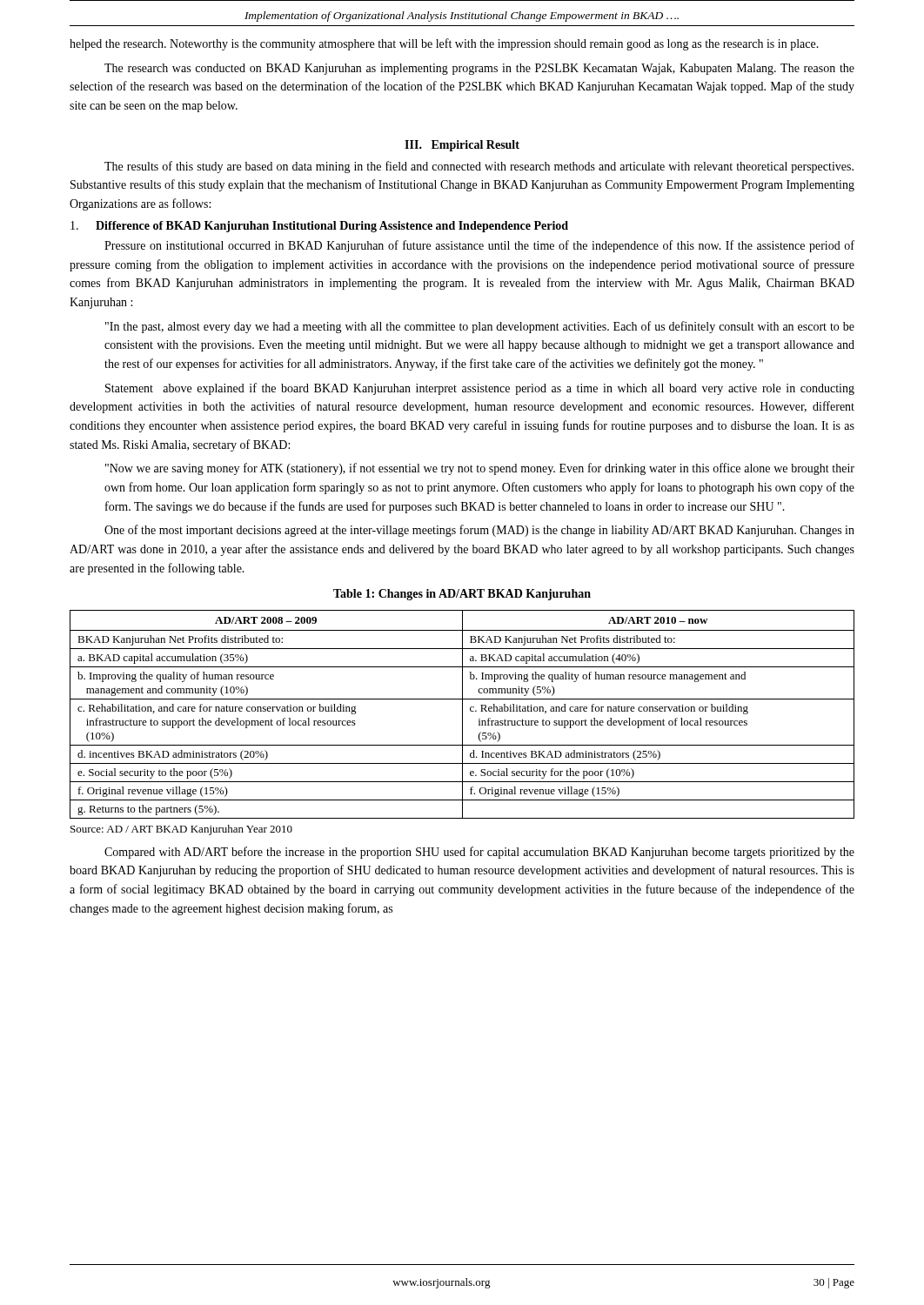Locate the table with the text "b. Improving the quality of"
924x1305 pixels.
(462, 714)
